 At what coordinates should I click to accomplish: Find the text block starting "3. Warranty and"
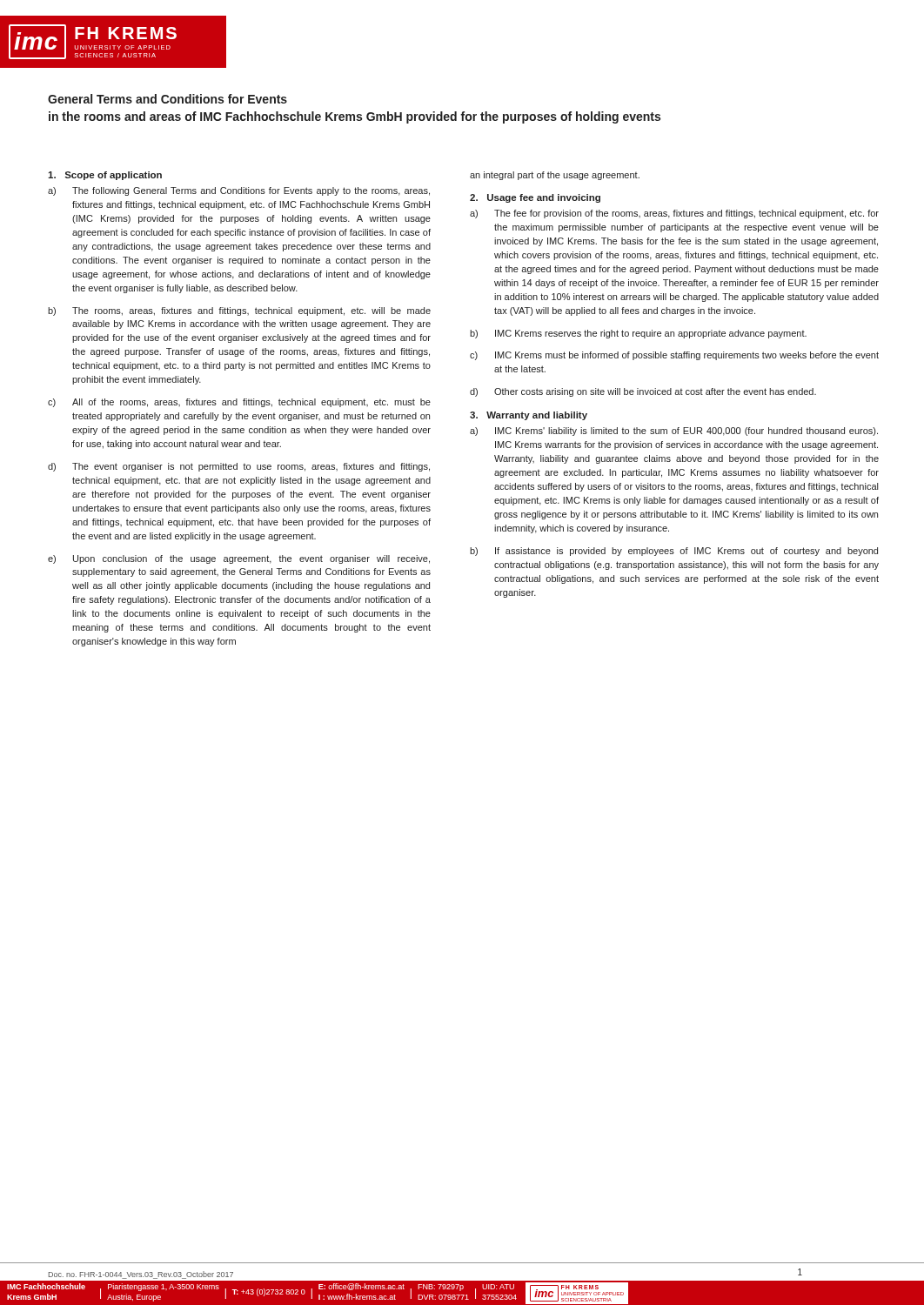(x=529, y=416)
